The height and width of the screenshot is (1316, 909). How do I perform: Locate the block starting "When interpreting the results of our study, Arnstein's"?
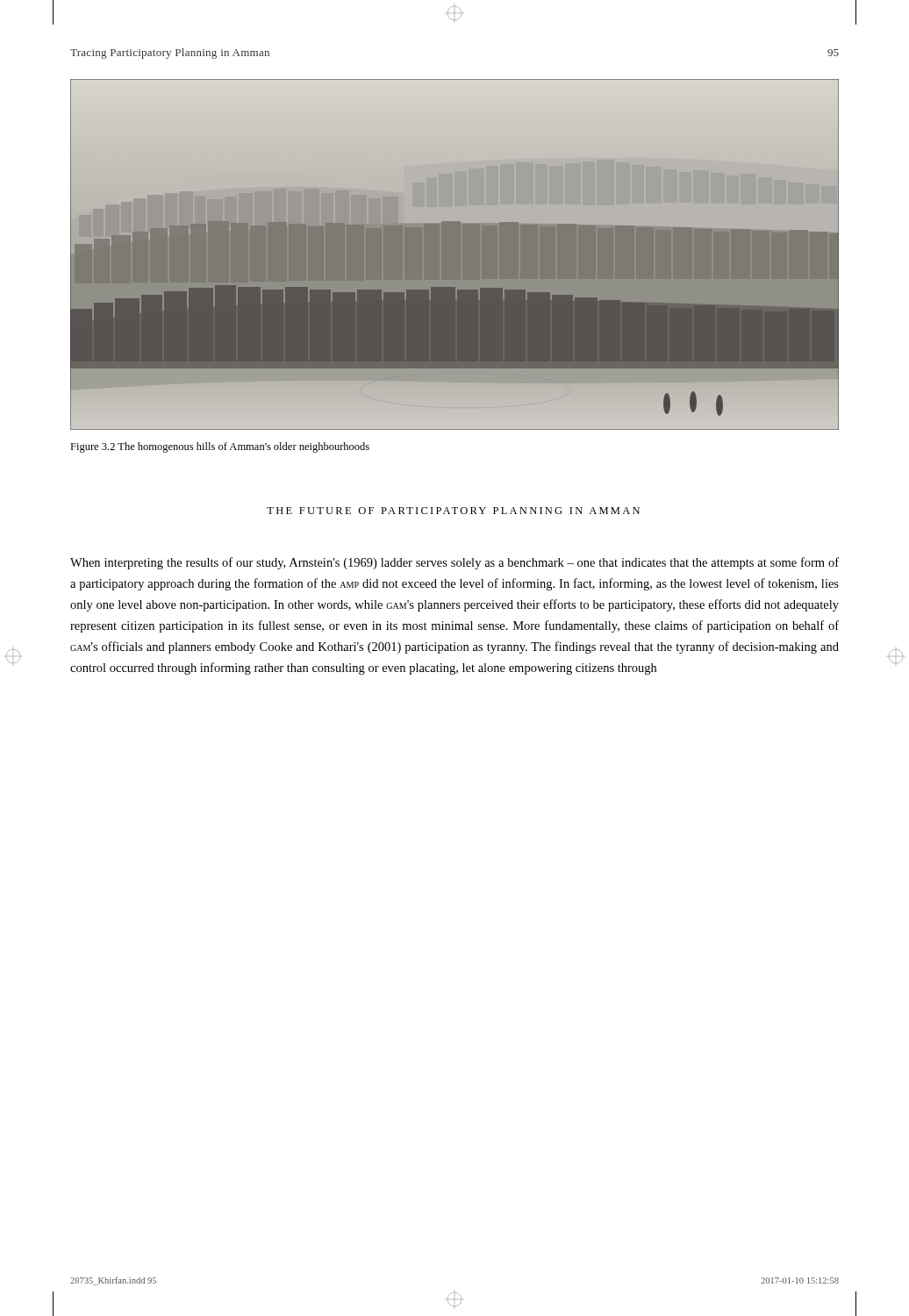(454, 616)
